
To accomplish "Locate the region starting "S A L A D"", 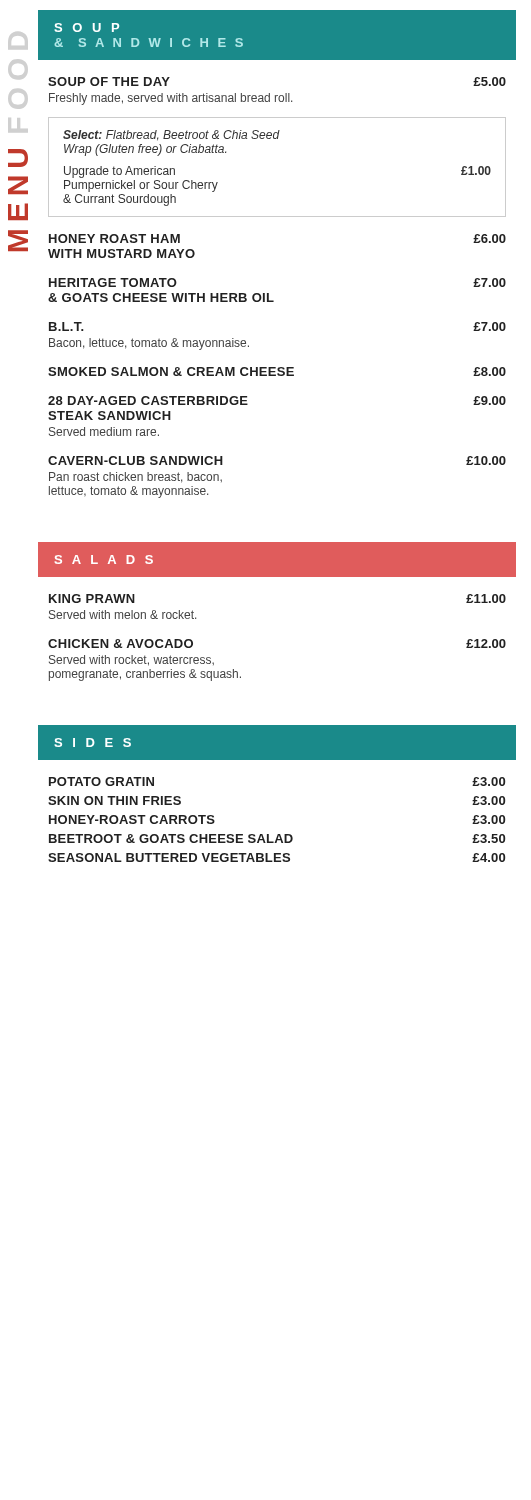I will 78,560.
